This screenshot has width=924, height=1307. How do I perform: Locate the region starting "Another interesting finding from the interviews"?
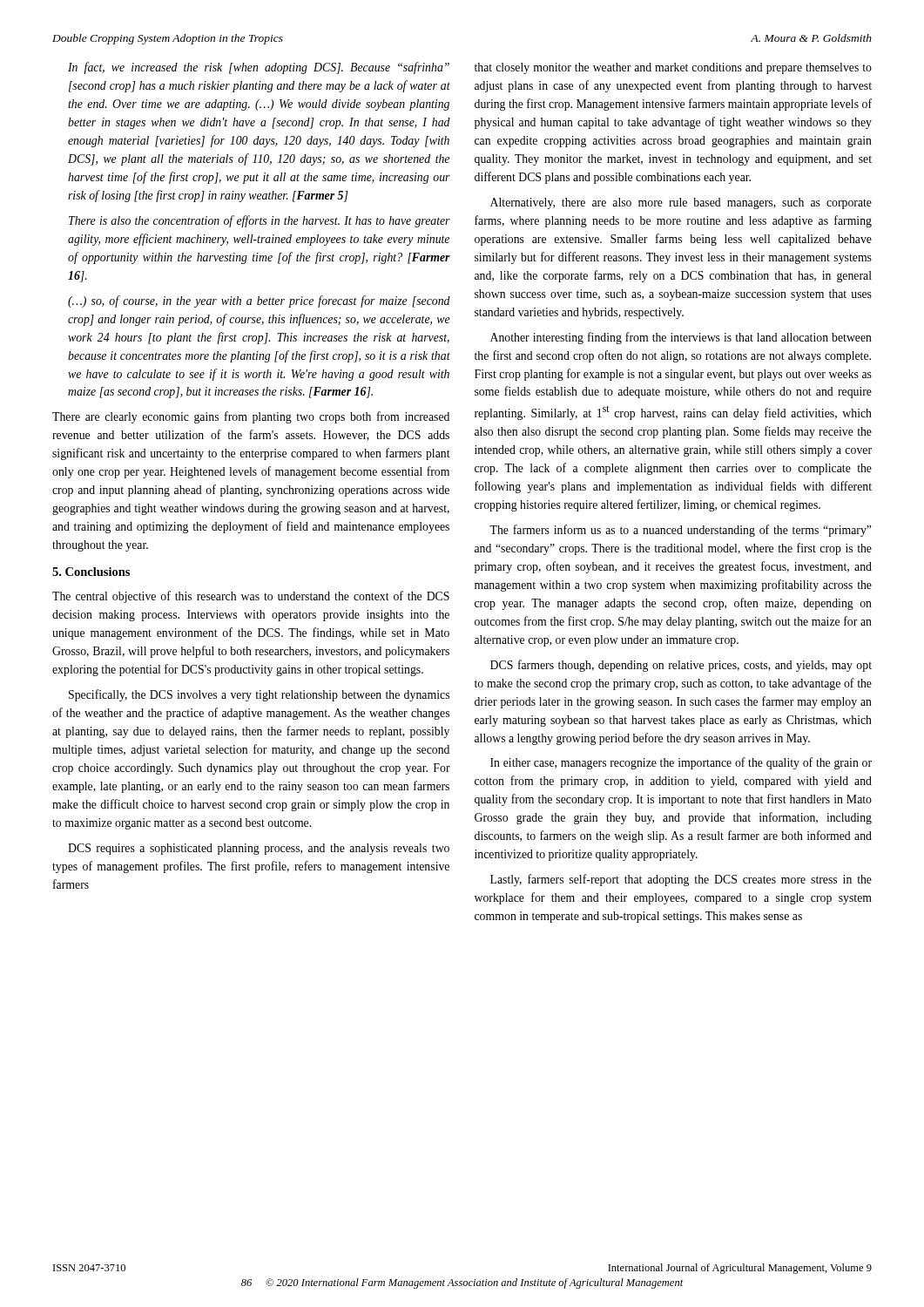(673, 422)
